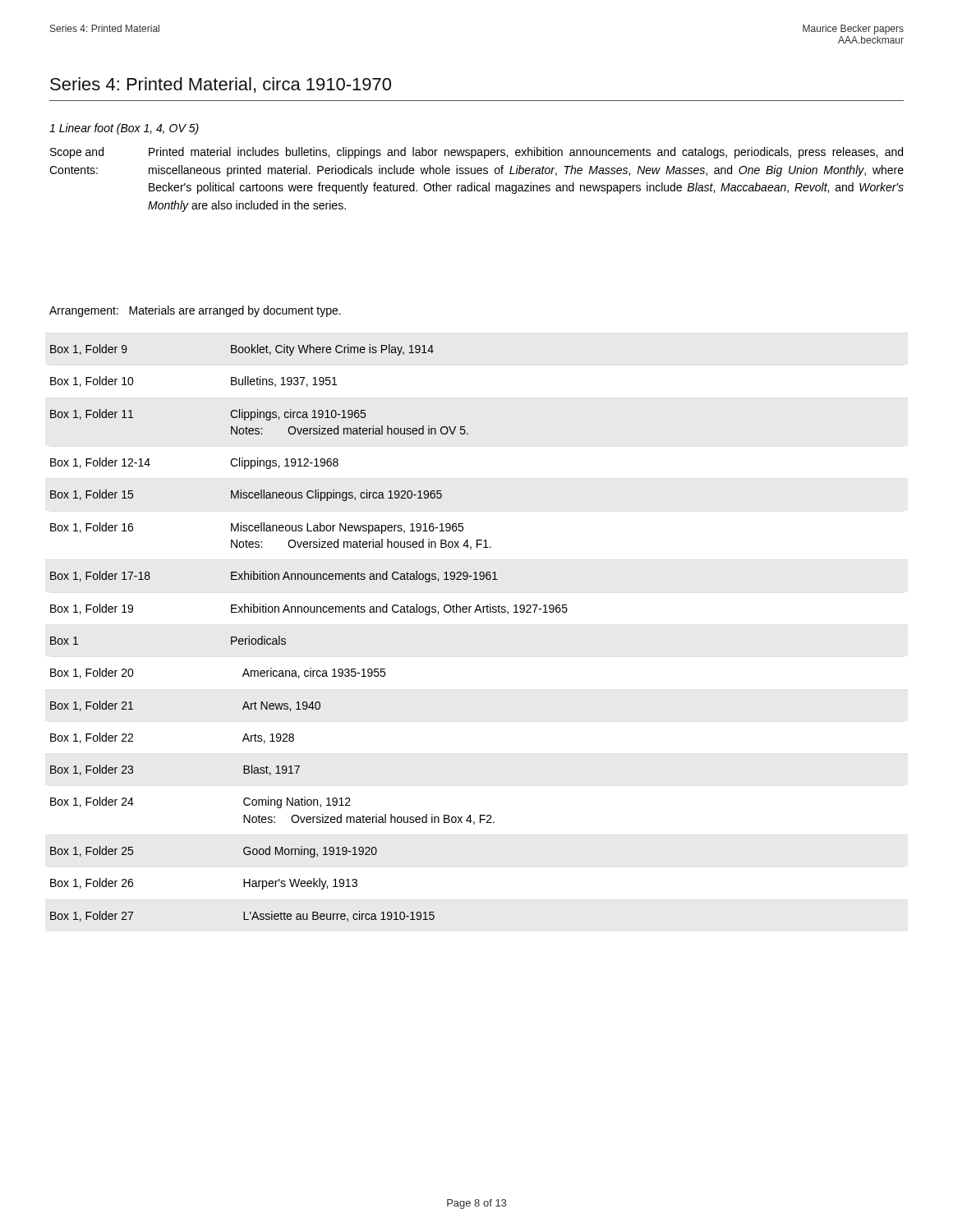Where is the passage that starts "Box 1, Folder 20"?
Image resolution: width=953 pixels, height=1232 pixels.
coord(88,673)
